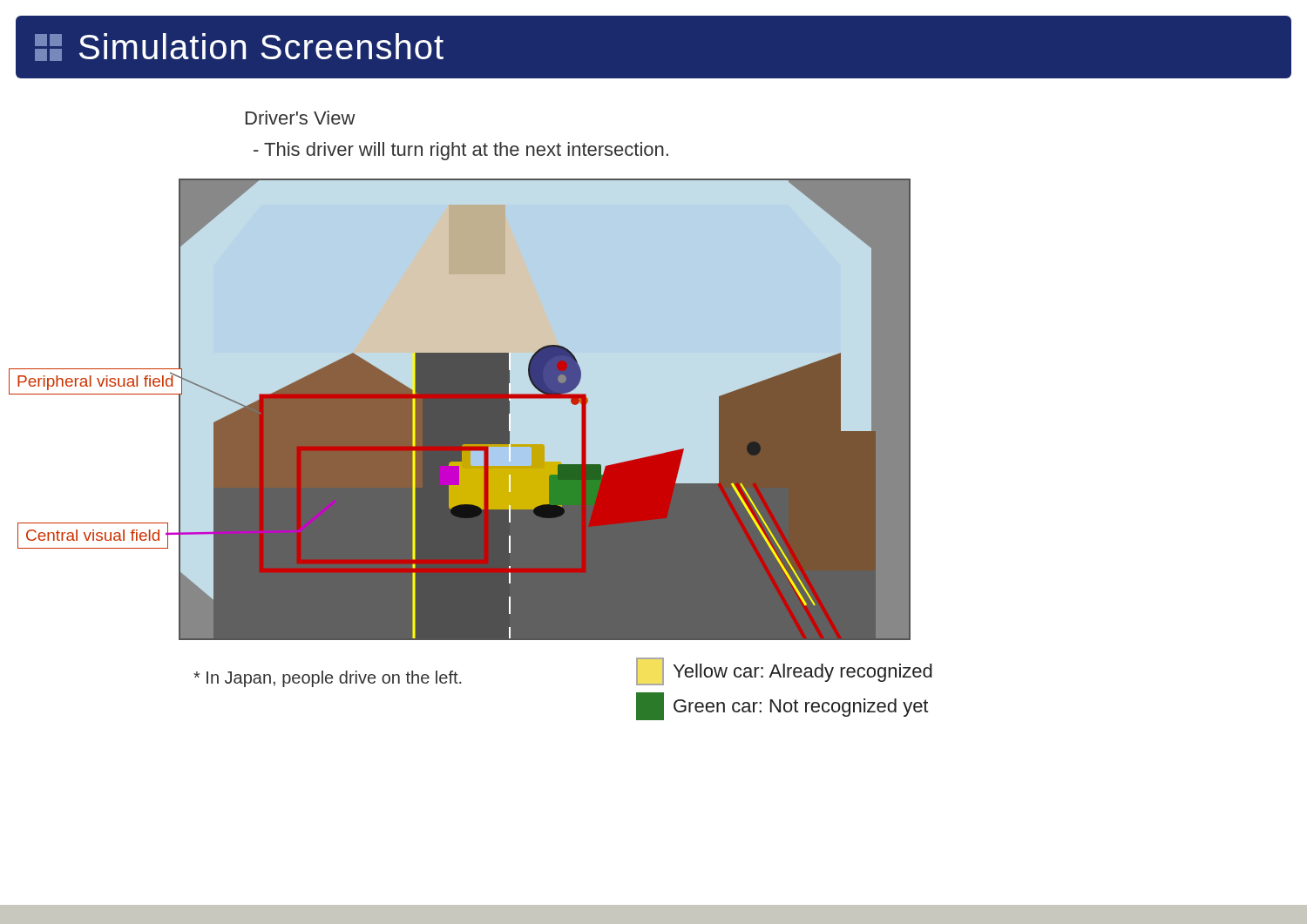Locate the text "Simulation Screenshot"

(240, 47)
